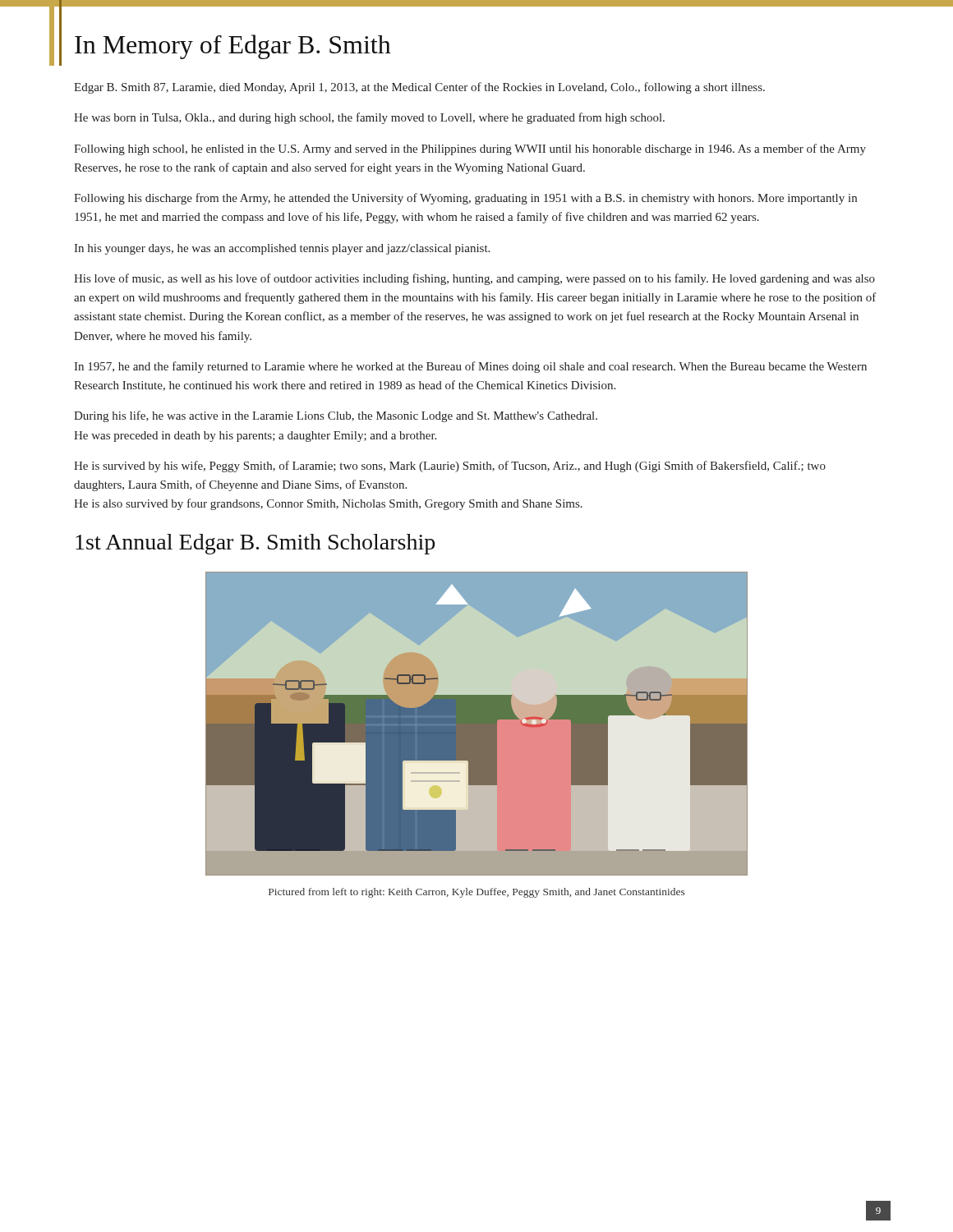
Task: Click on the text block starting "In his younger days, he was an accomplished"
Action: (x=476, y=248)
